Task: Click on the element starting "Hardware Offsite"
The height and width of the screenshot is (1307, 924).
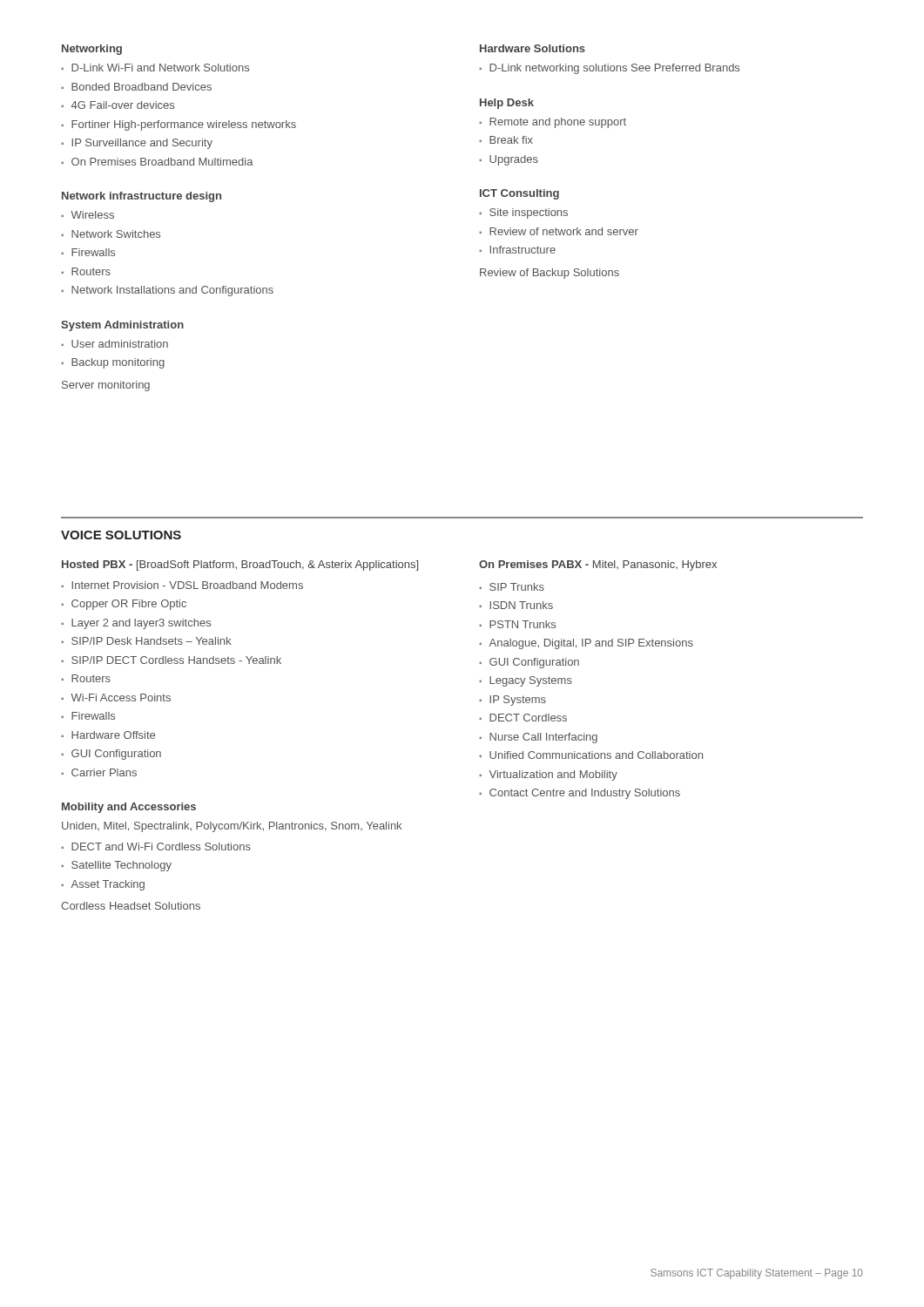Action: [x=113, y=735]
